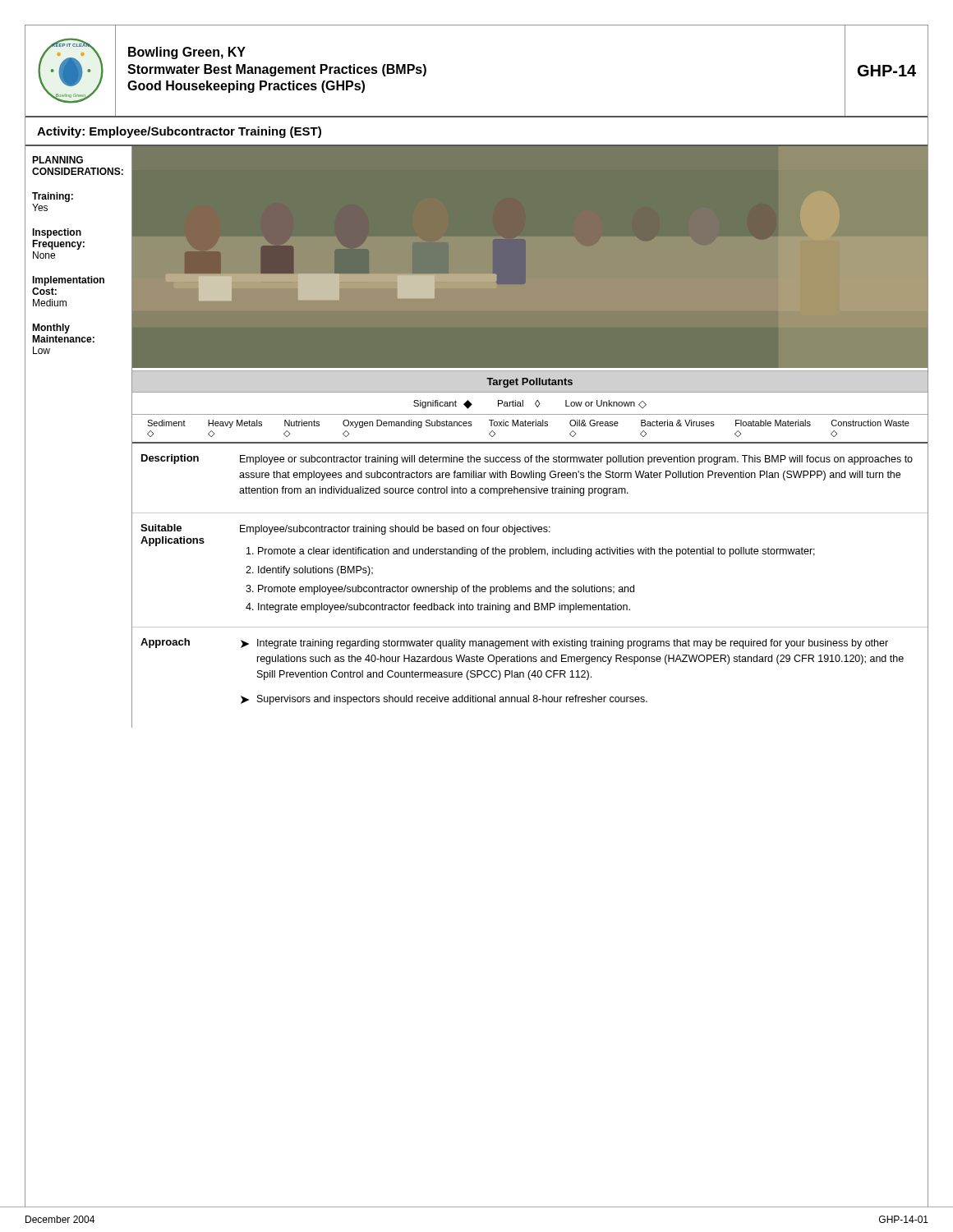
Task: Navigate to the block starting "Significant ◆ Partial"
Action: pos(530,403)
